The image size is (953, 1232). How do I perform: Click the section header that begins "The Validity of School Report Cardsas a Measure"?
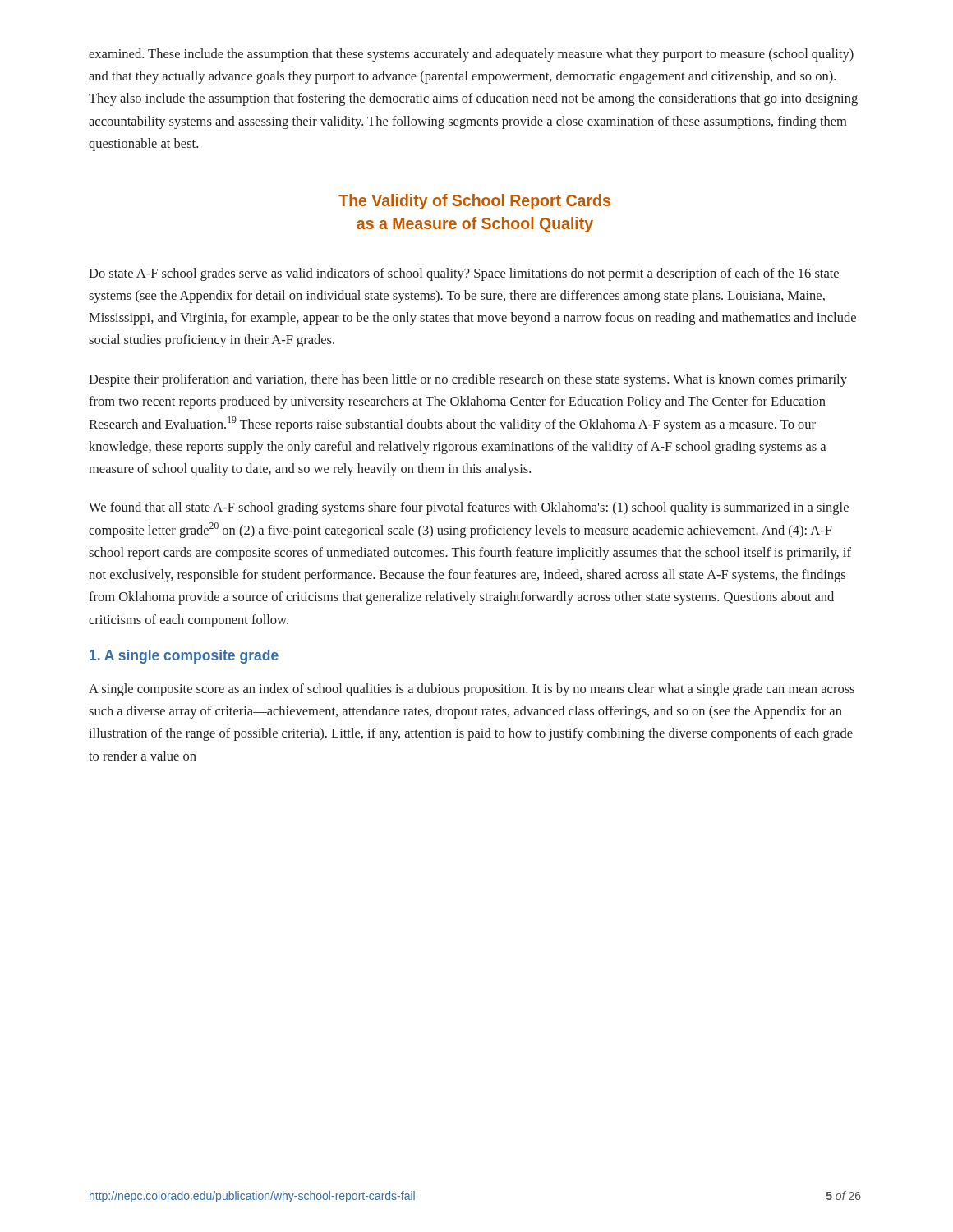[475, 212]
